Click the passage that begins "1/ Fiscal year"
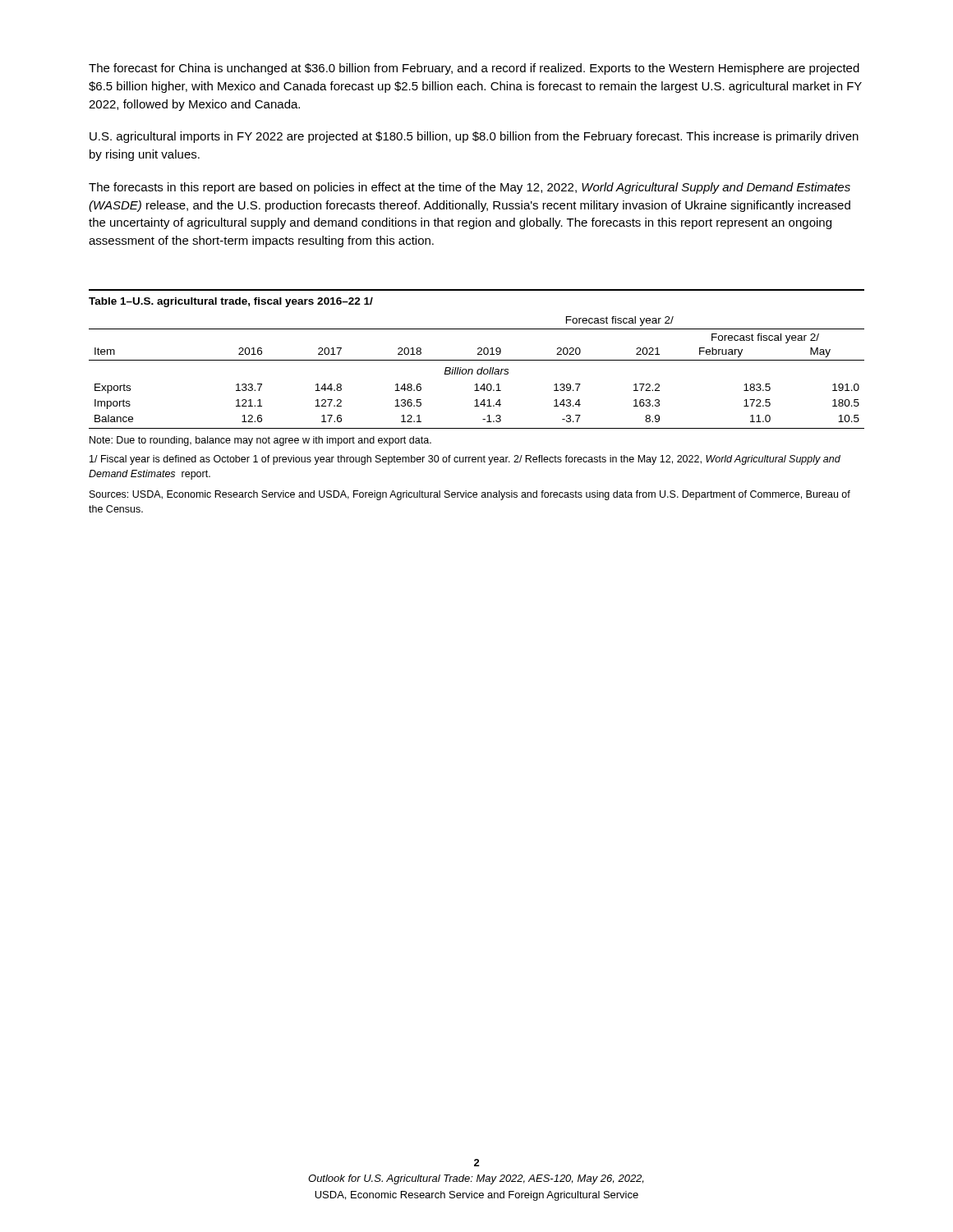Image resolution: width=953 pixels, height=1232 pixels. click(464, 467)
